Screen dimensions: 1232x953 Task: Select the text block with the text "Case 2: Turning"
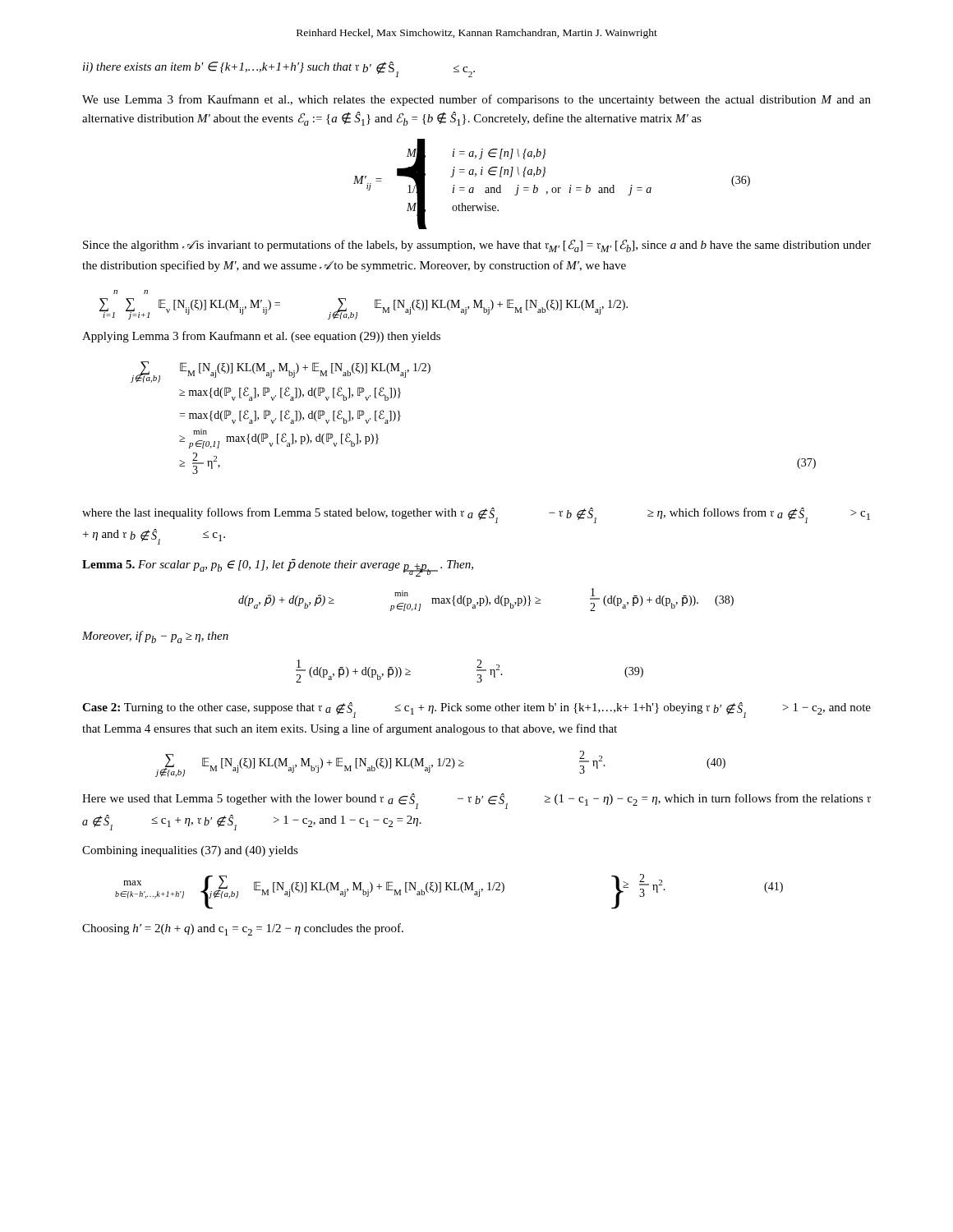click(476, 716)
